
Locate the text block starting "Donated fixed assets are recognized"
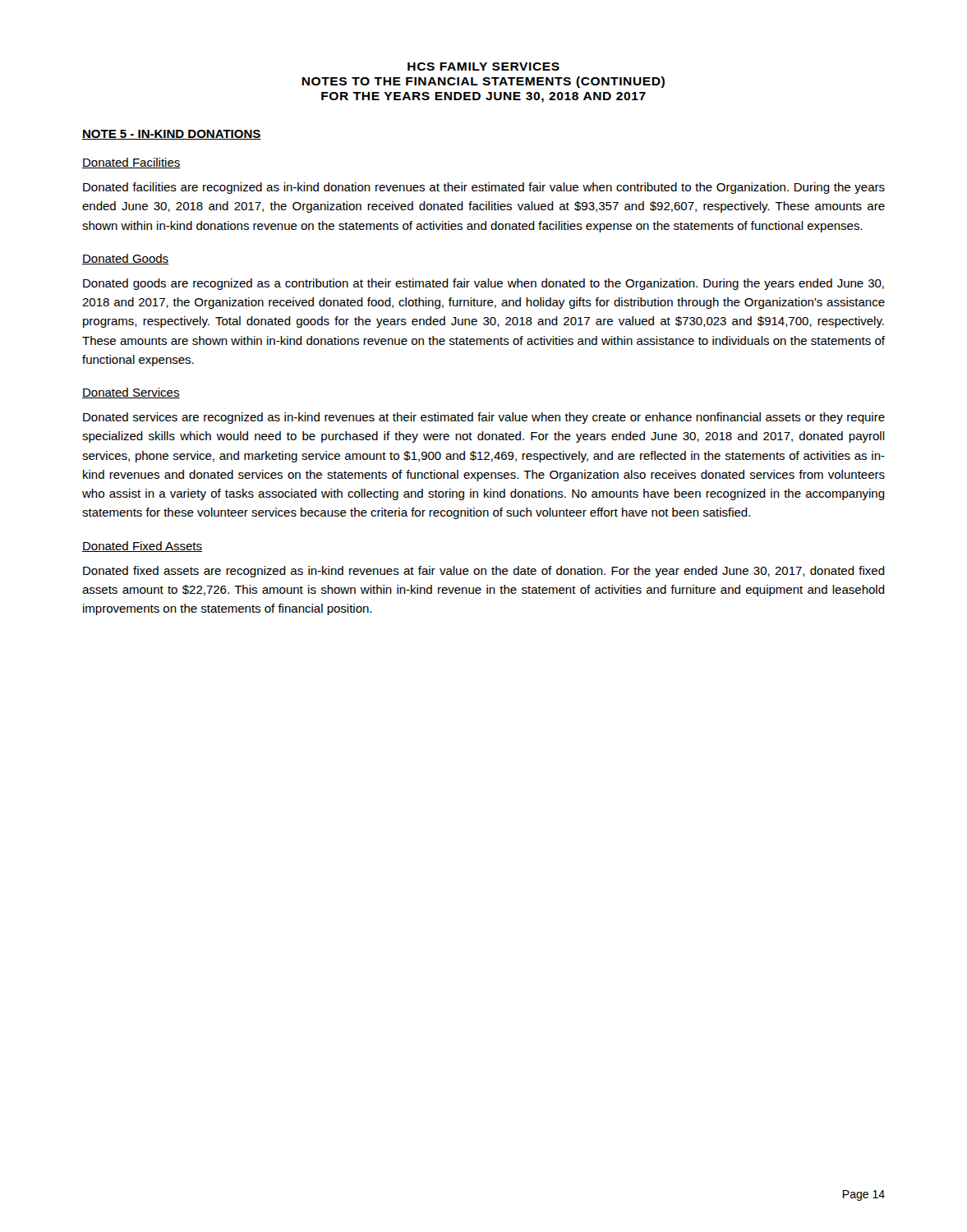(484, 589)
